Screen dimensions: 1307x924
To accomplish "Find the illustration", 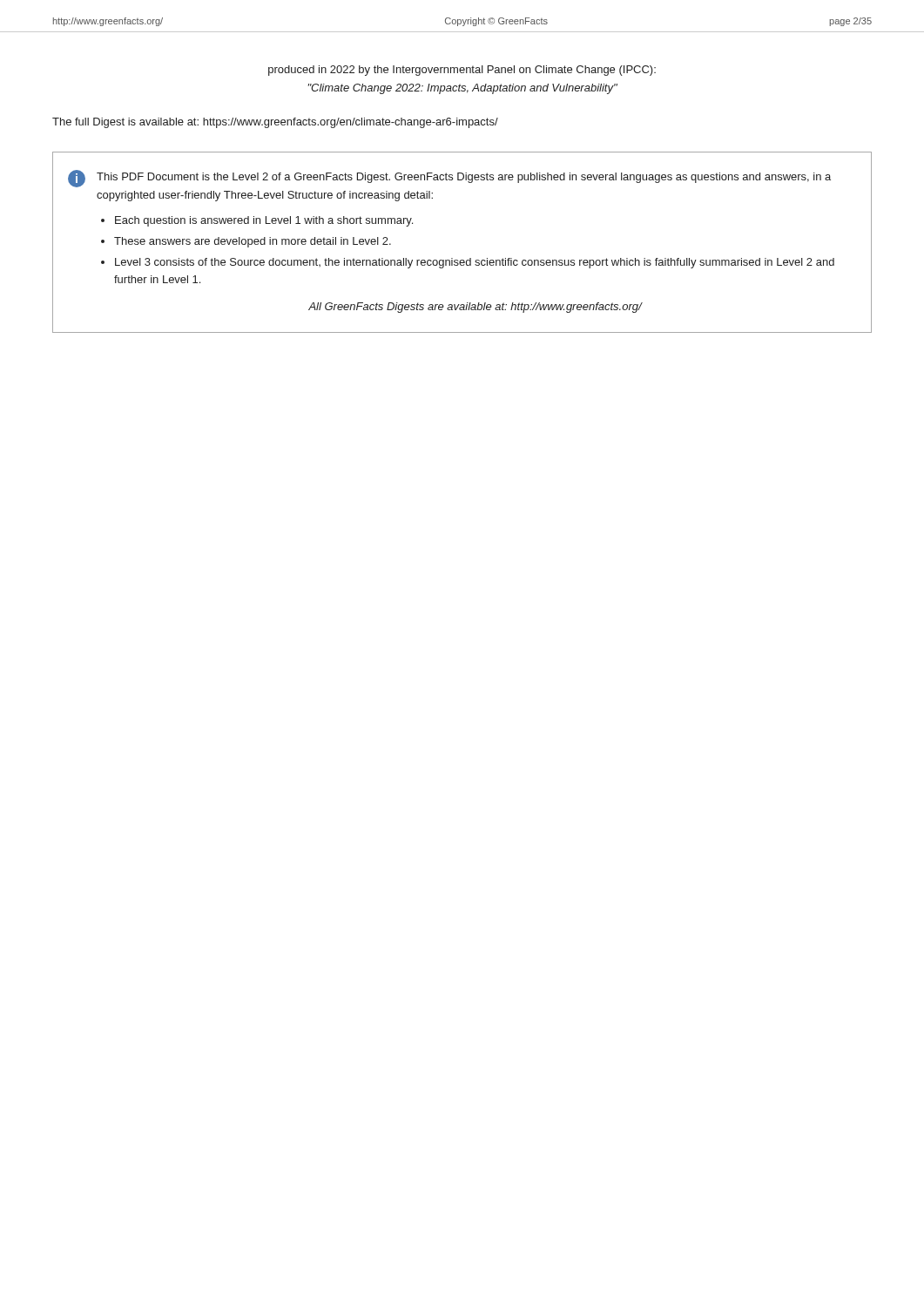I will click(77, 179).
